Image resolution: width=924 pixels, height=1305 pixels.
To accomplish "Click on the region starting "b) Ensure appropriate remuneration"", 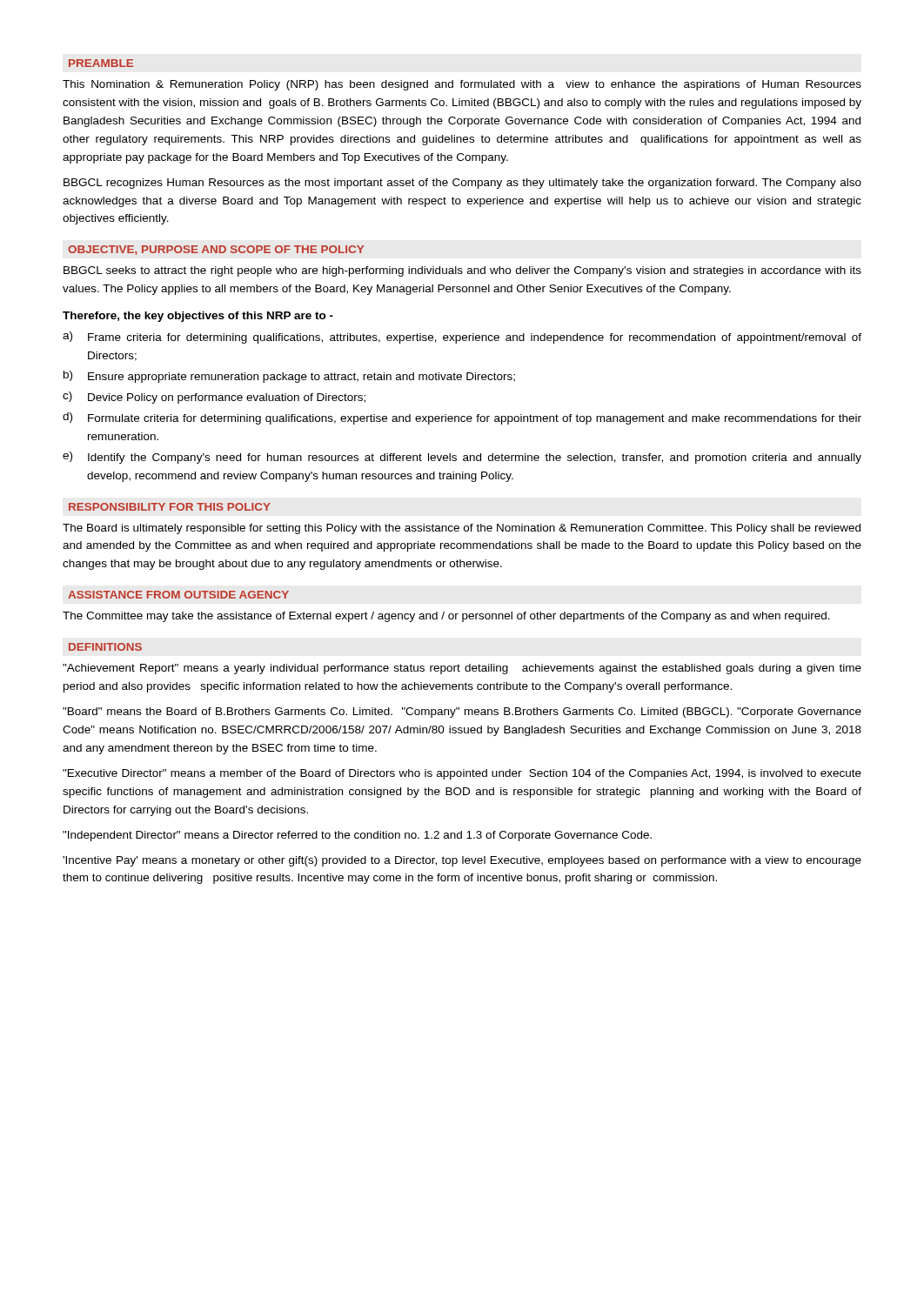I will pyautogui.click(x=462, y=377).
